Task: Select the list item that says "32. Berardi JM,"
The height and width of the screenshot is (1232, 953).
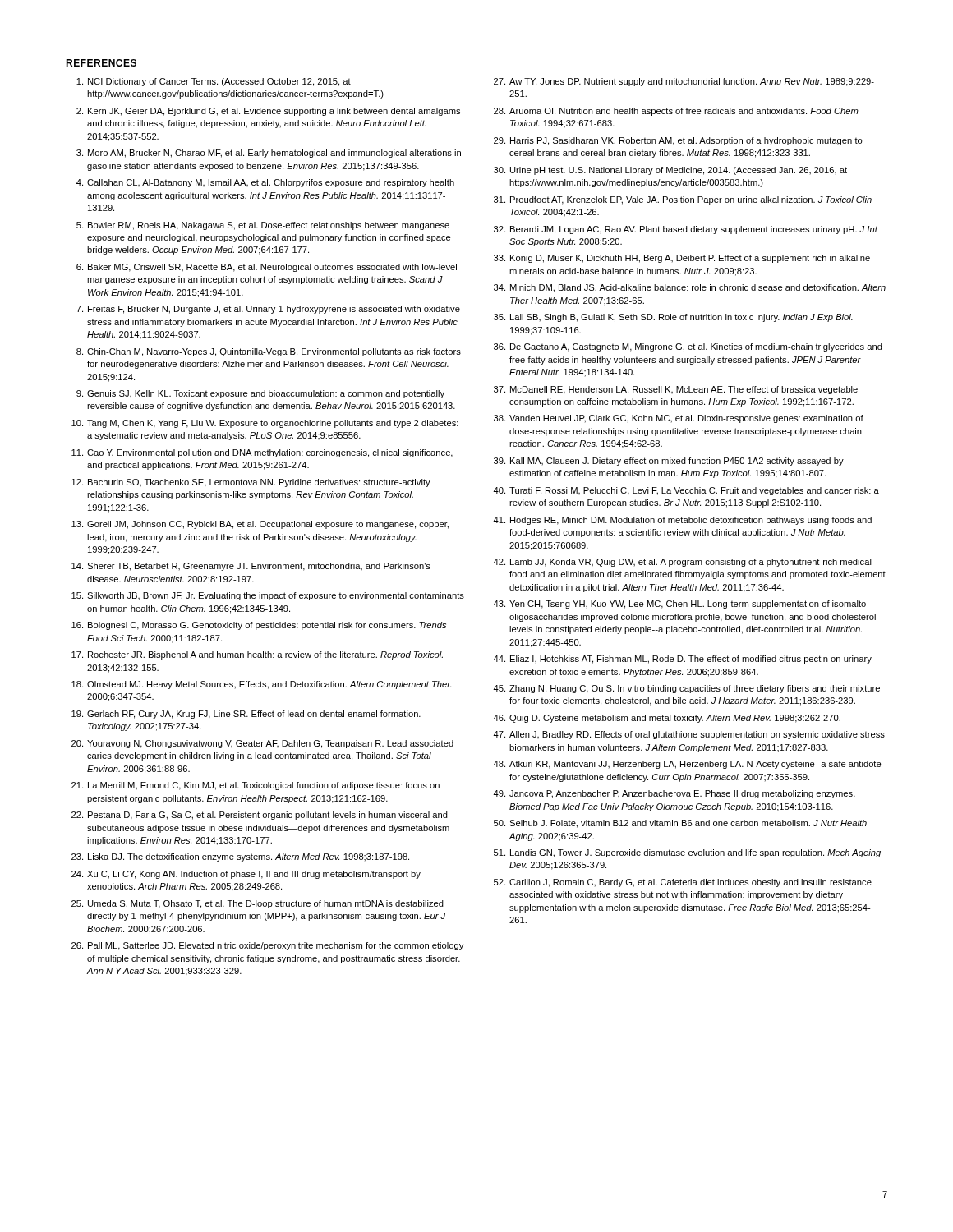Action: click(688, 236)
